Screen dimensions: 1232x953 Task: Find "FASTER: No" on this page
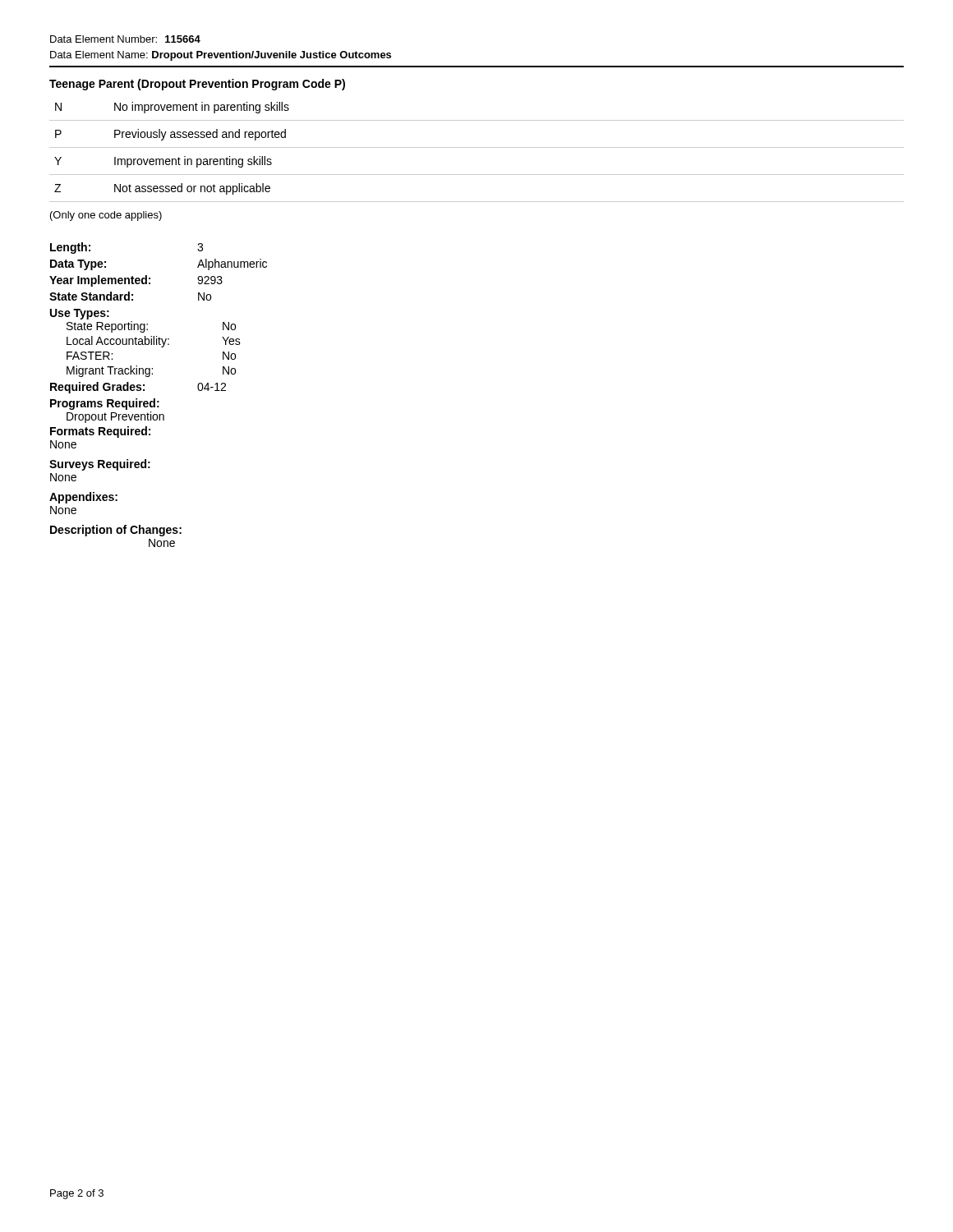pos(151,356)
